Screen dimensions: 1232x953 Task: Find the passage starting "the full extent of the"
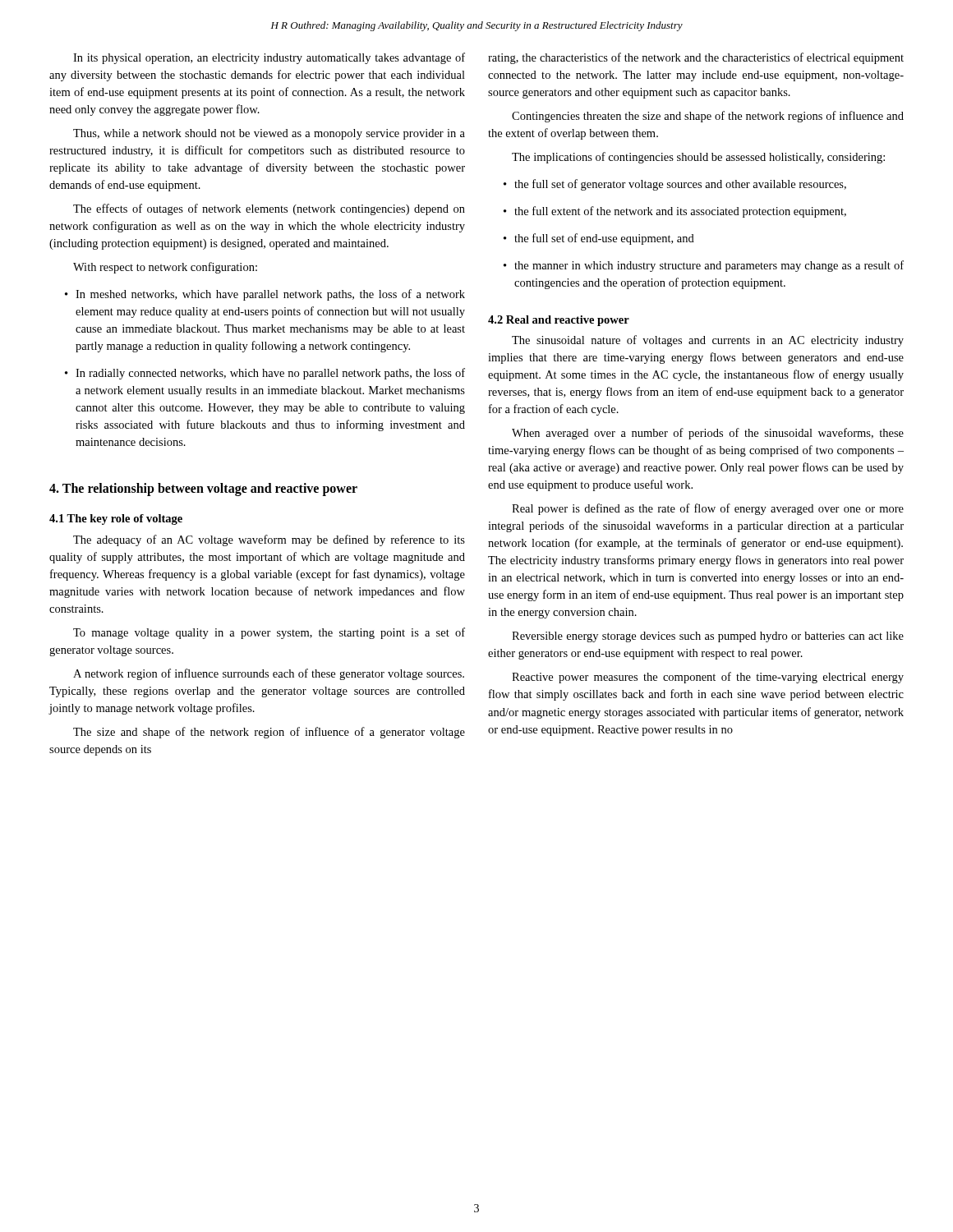tap(696, 212)
